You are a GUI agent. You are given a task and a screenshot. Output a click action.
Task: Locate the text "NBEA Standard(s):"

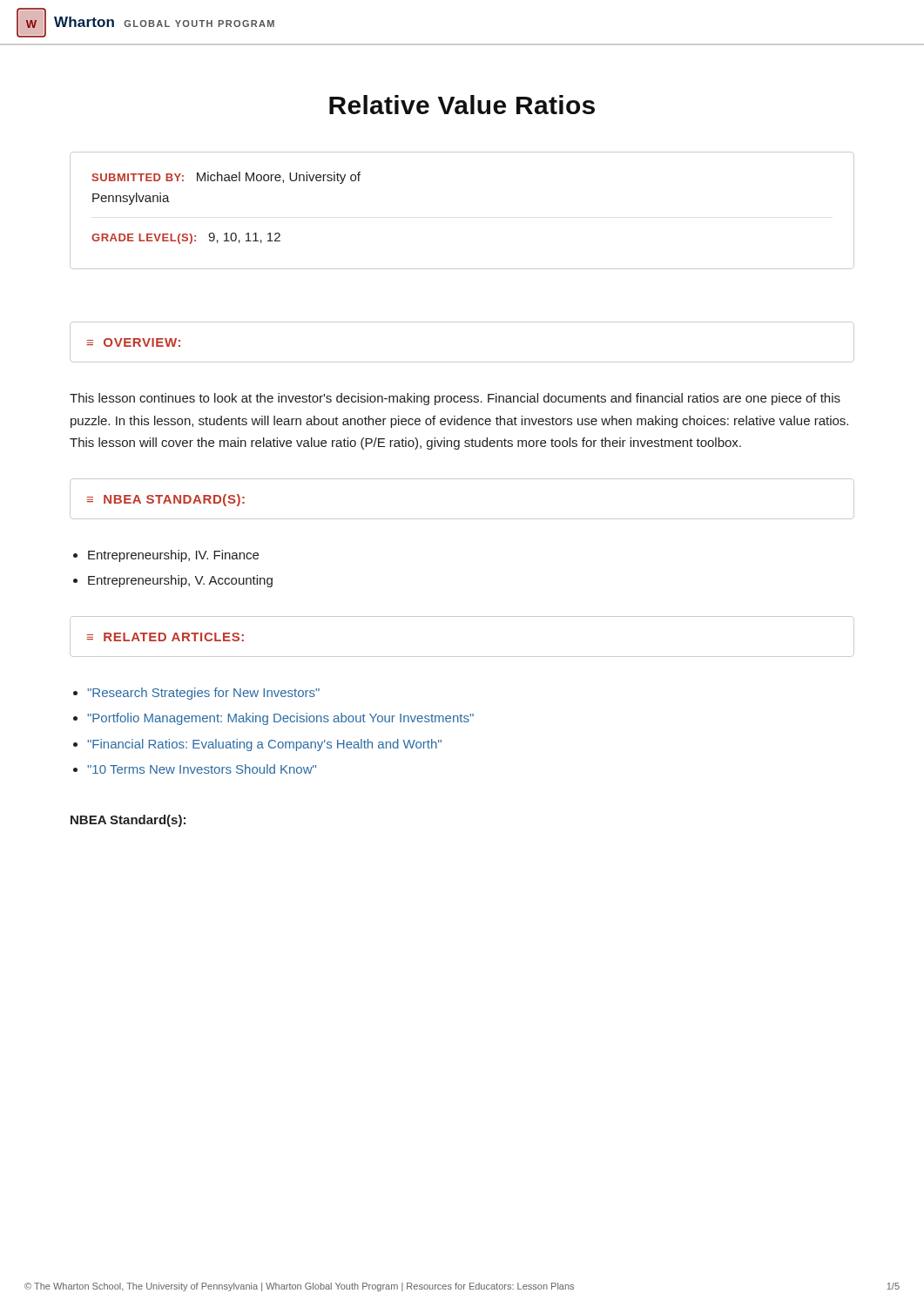click(128, 821)
